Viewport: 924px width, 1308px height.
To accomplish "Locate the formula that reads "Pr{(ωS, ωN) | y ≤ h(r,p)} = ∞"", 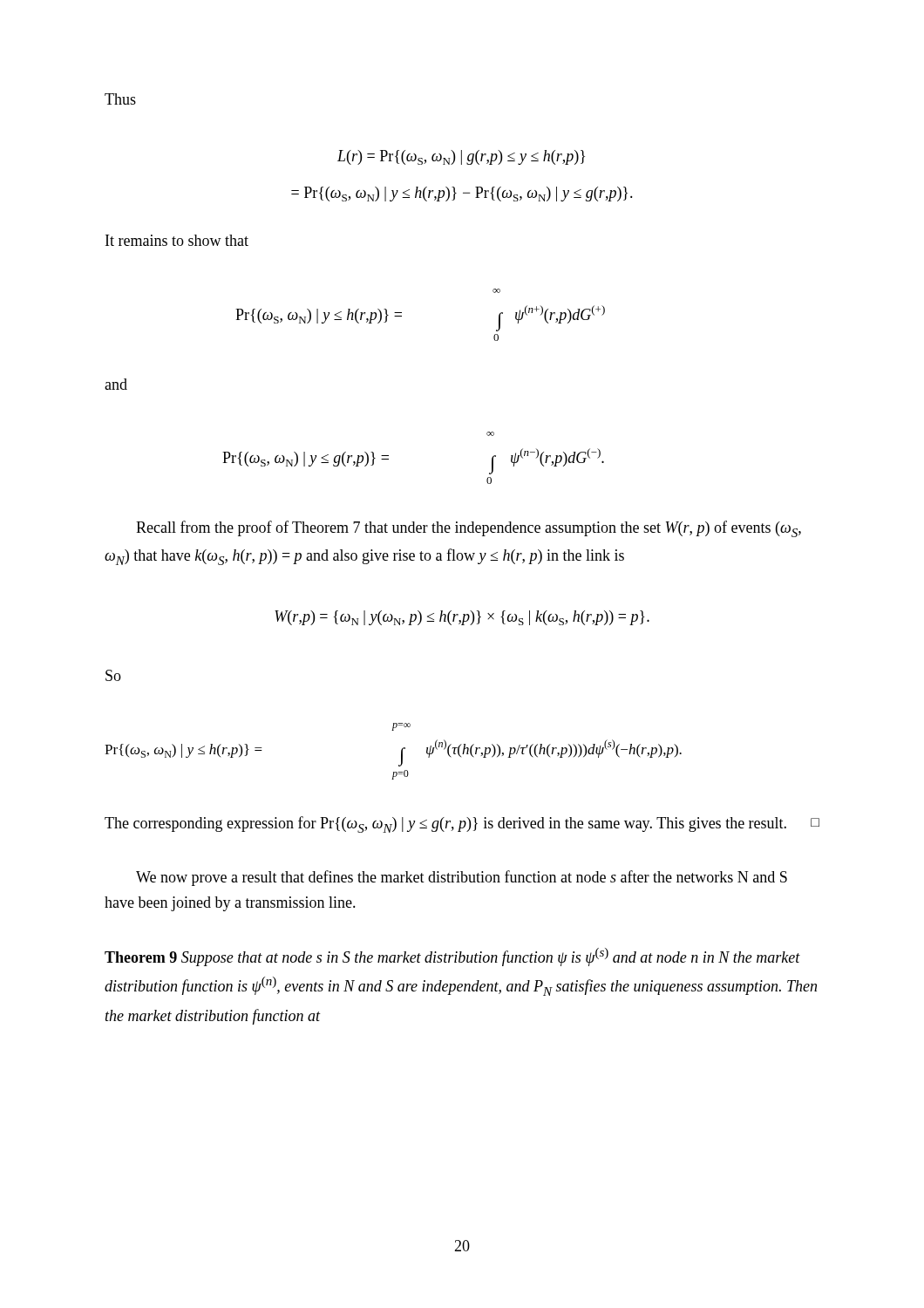I will [x=496, y=291].
